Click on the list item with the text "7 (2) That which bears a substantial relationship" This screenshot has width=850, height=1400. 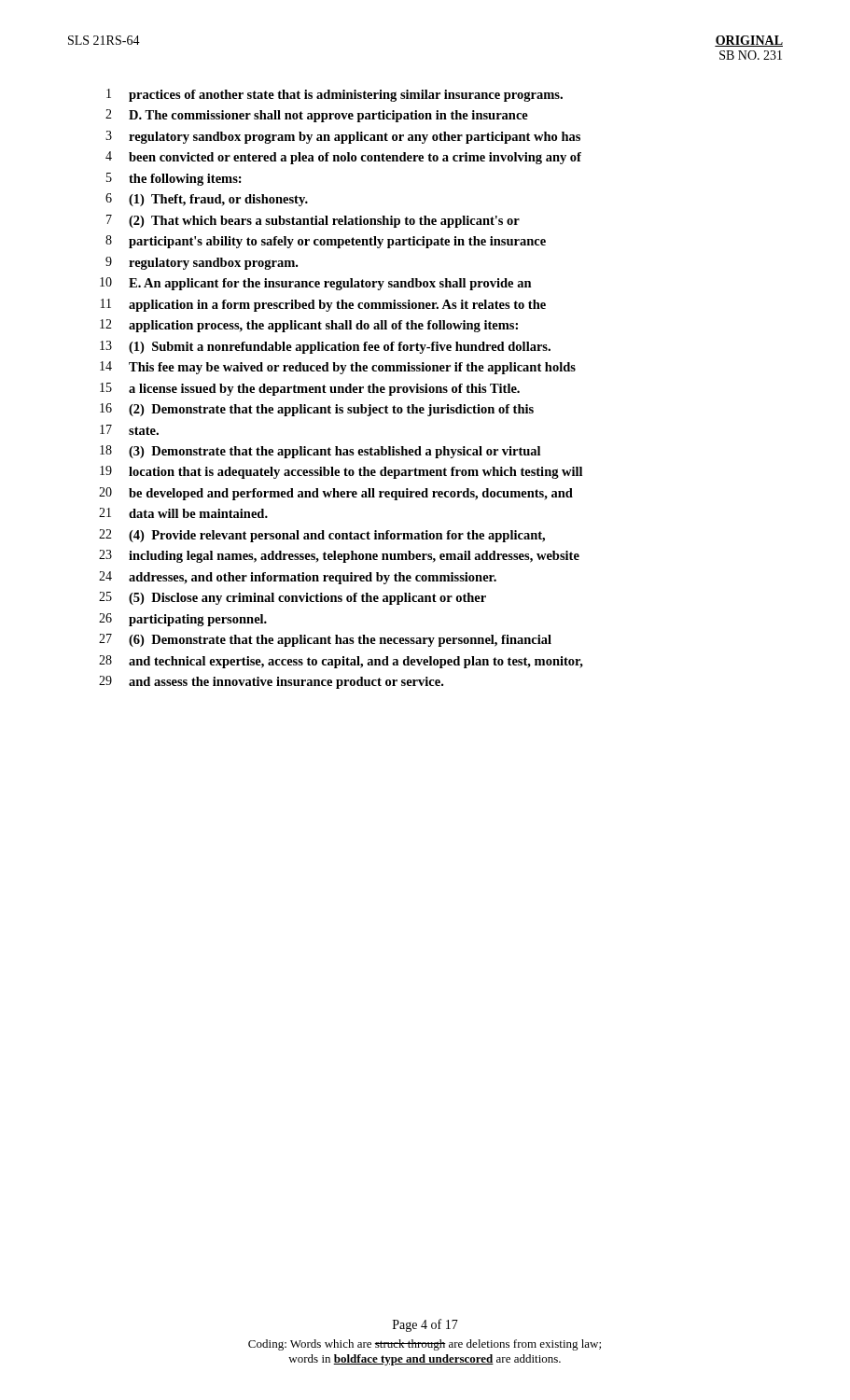click(x=425, y=220)
